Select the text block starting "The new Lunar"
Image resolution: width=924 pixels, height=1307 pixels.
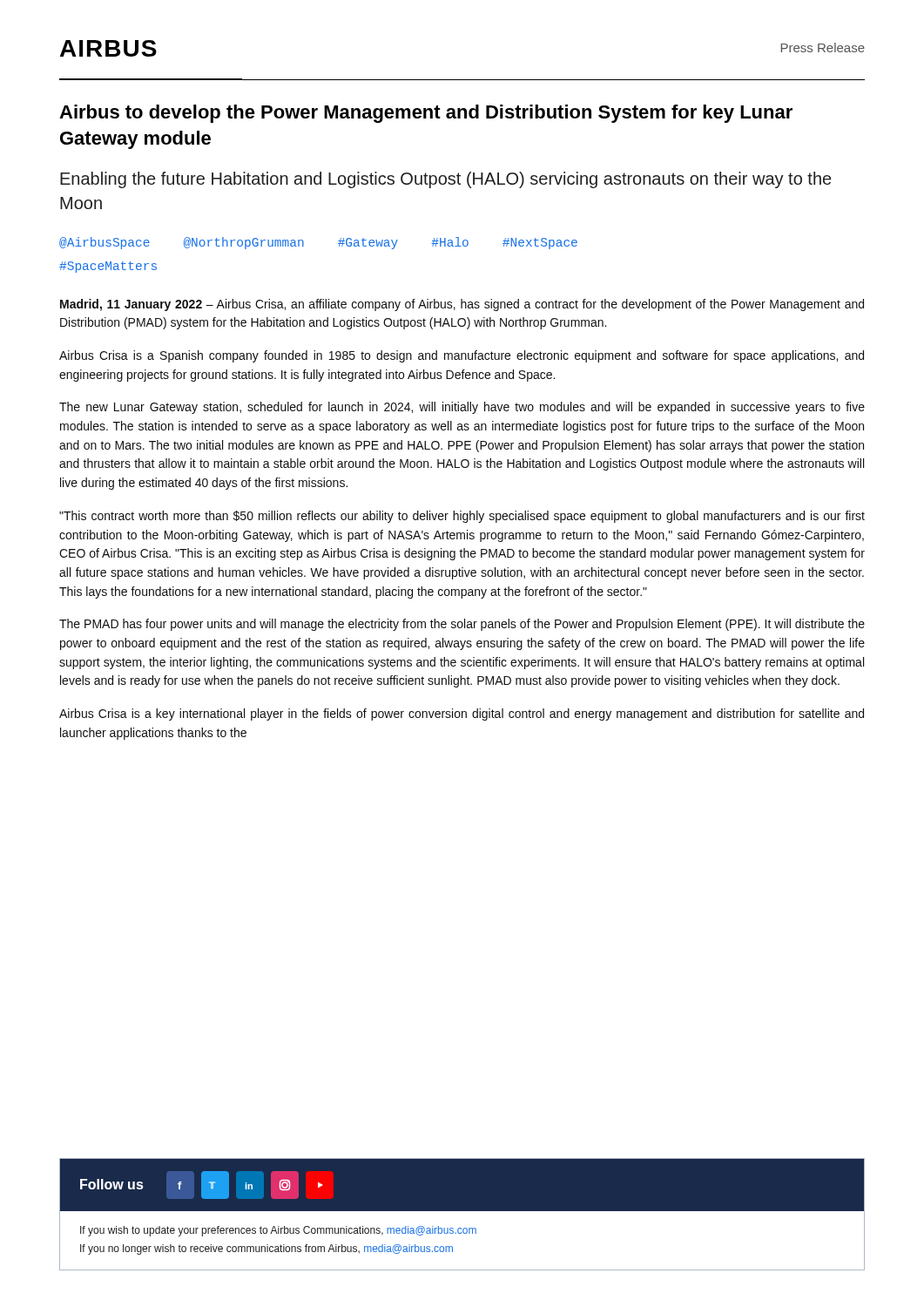pos(462,445)
